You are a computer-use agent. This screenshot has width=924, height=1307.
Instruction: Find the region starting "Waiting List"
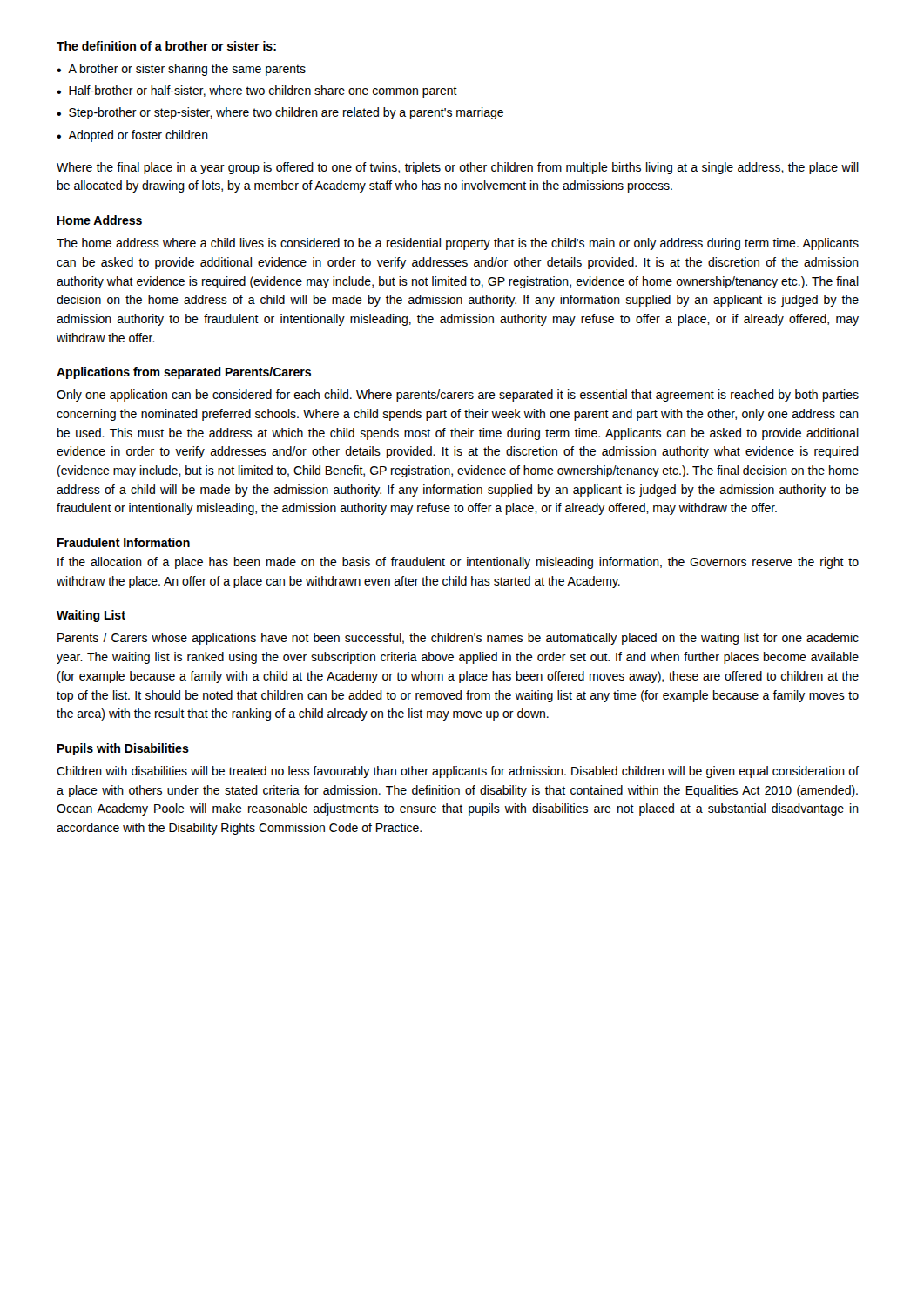click(x=91, y=616)
